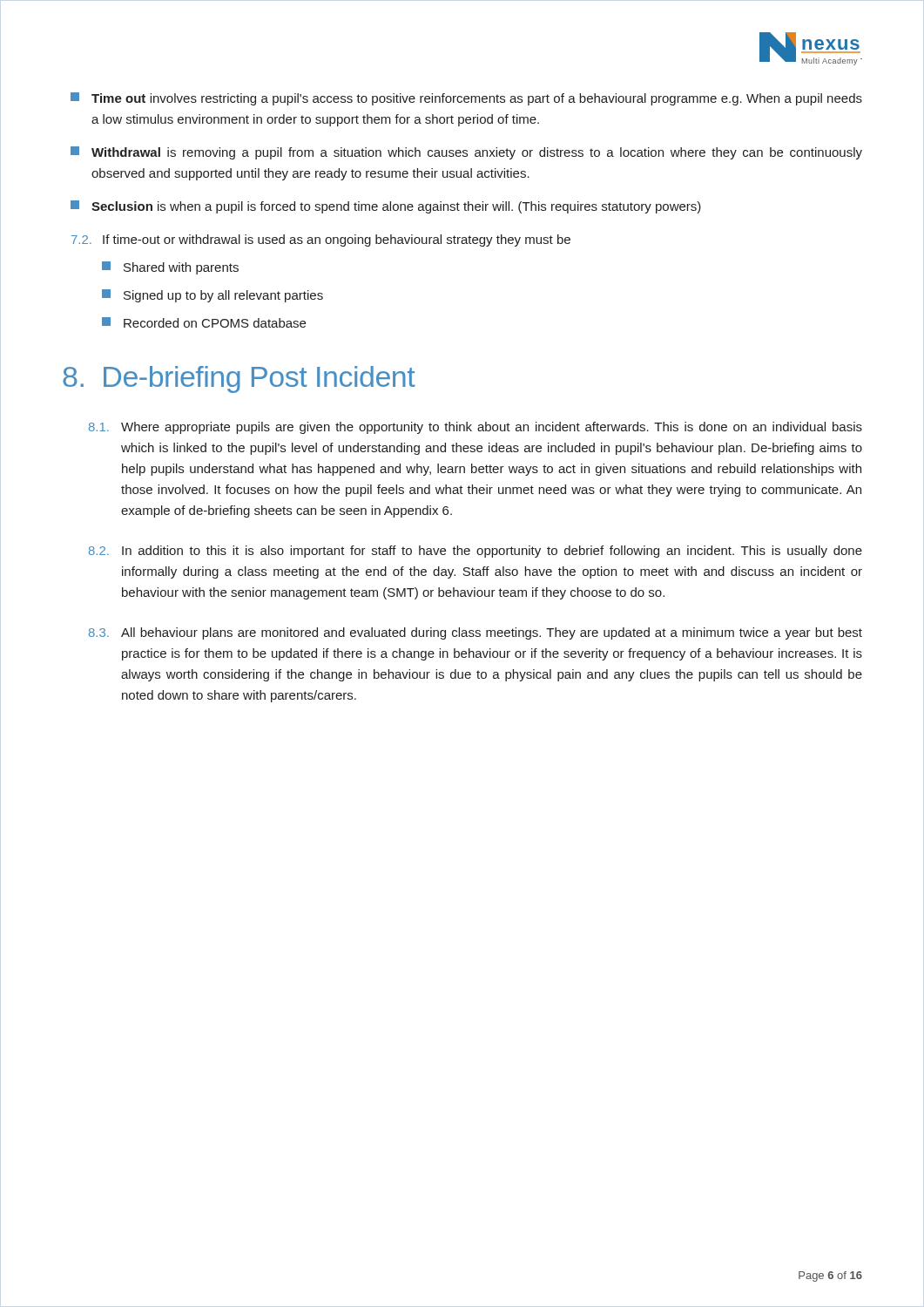The height and width of the screenshot is (1307, 924).
Task: Select the list item with the text "Time out involves restricting a pupil's access"
Action: point(466,109)
